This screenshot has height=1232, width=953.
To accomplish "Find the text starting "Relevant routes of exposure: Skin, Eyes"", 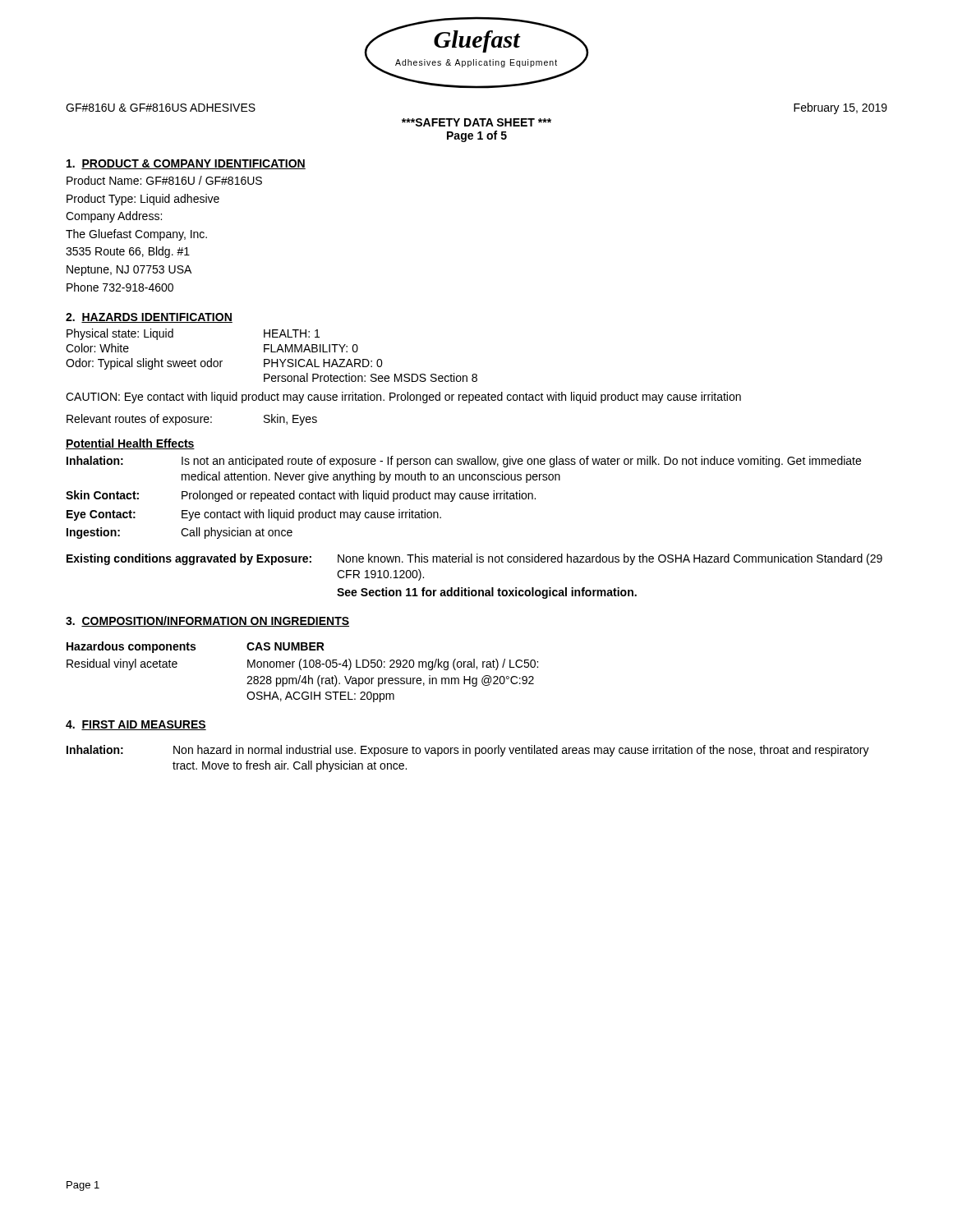I will coord(192,420).
